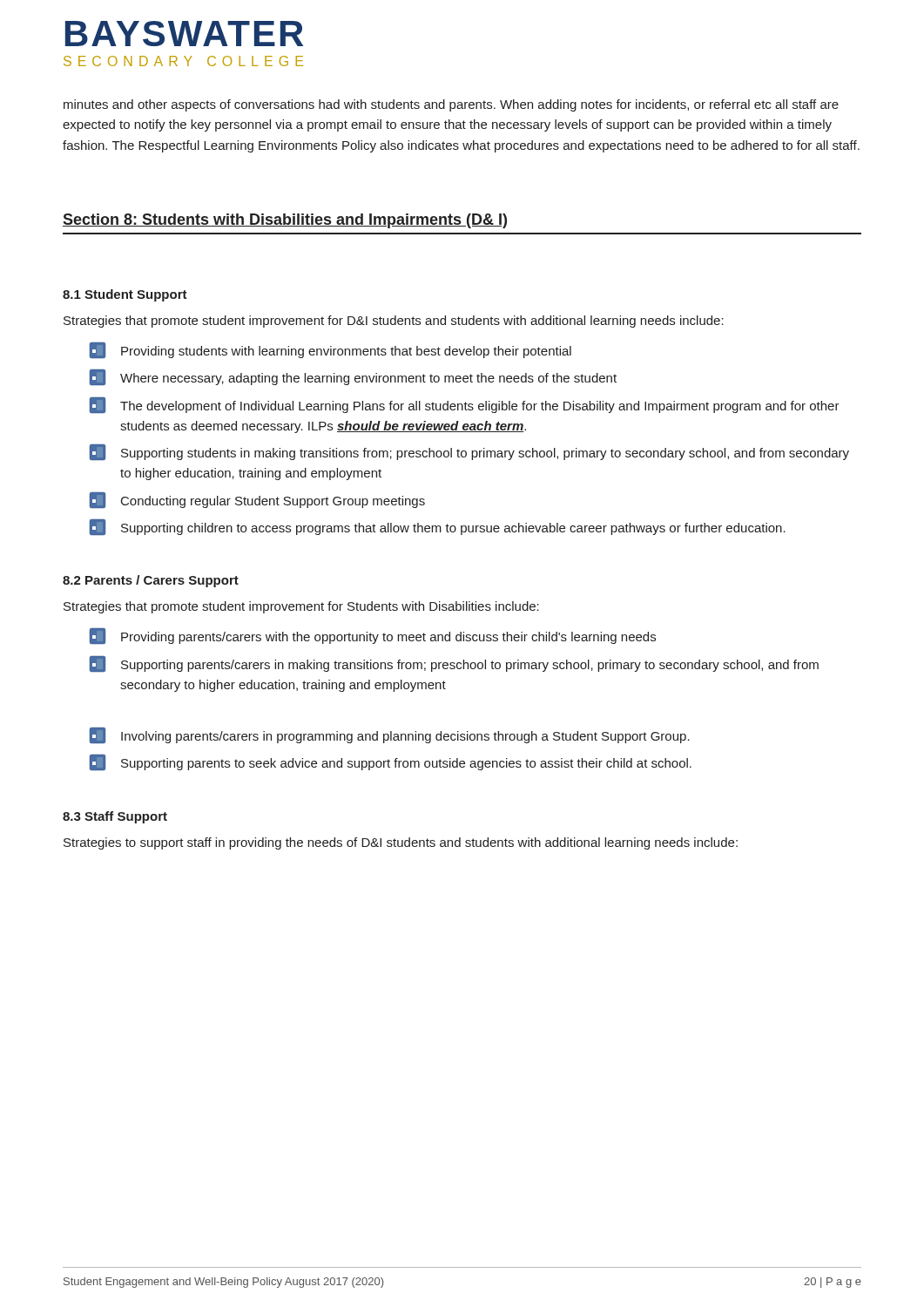Navigate to the region starting "Section 8: Students with Disabilities and Impairments"
Screen dimensions: 1307x924
click(462, 220)
